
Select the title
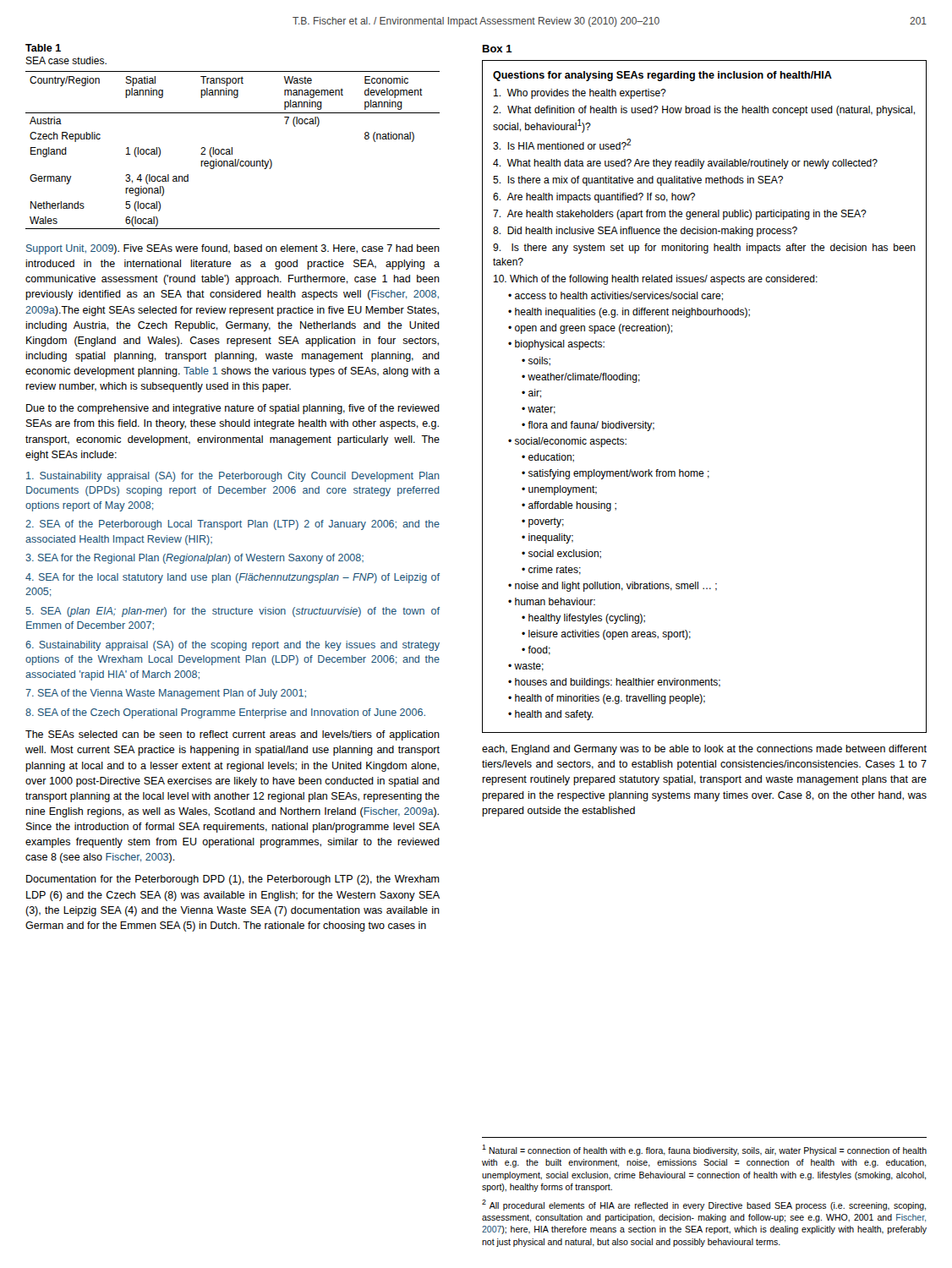[x=232, y=136]
